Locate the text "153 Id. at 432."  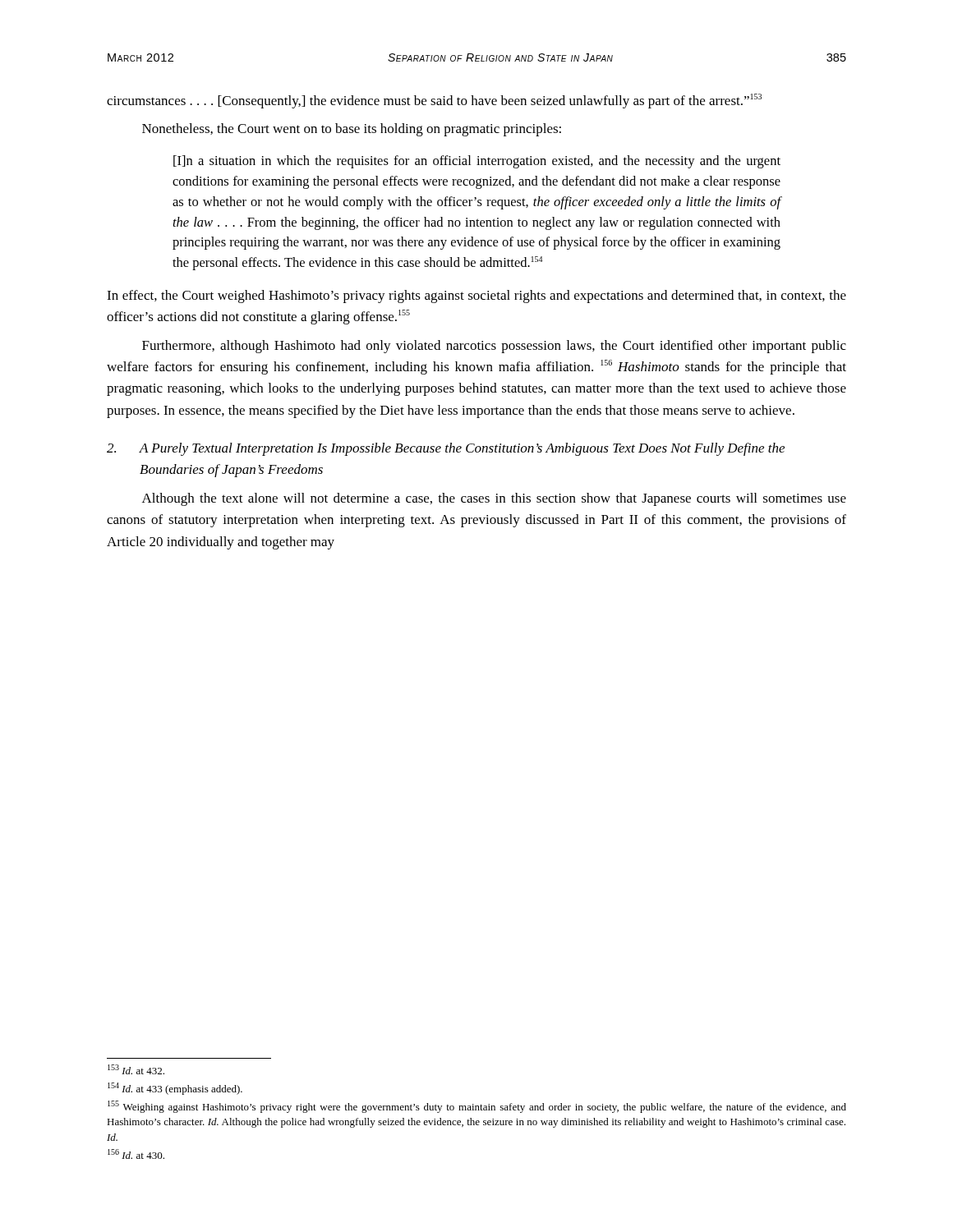tap(136, 1070)
